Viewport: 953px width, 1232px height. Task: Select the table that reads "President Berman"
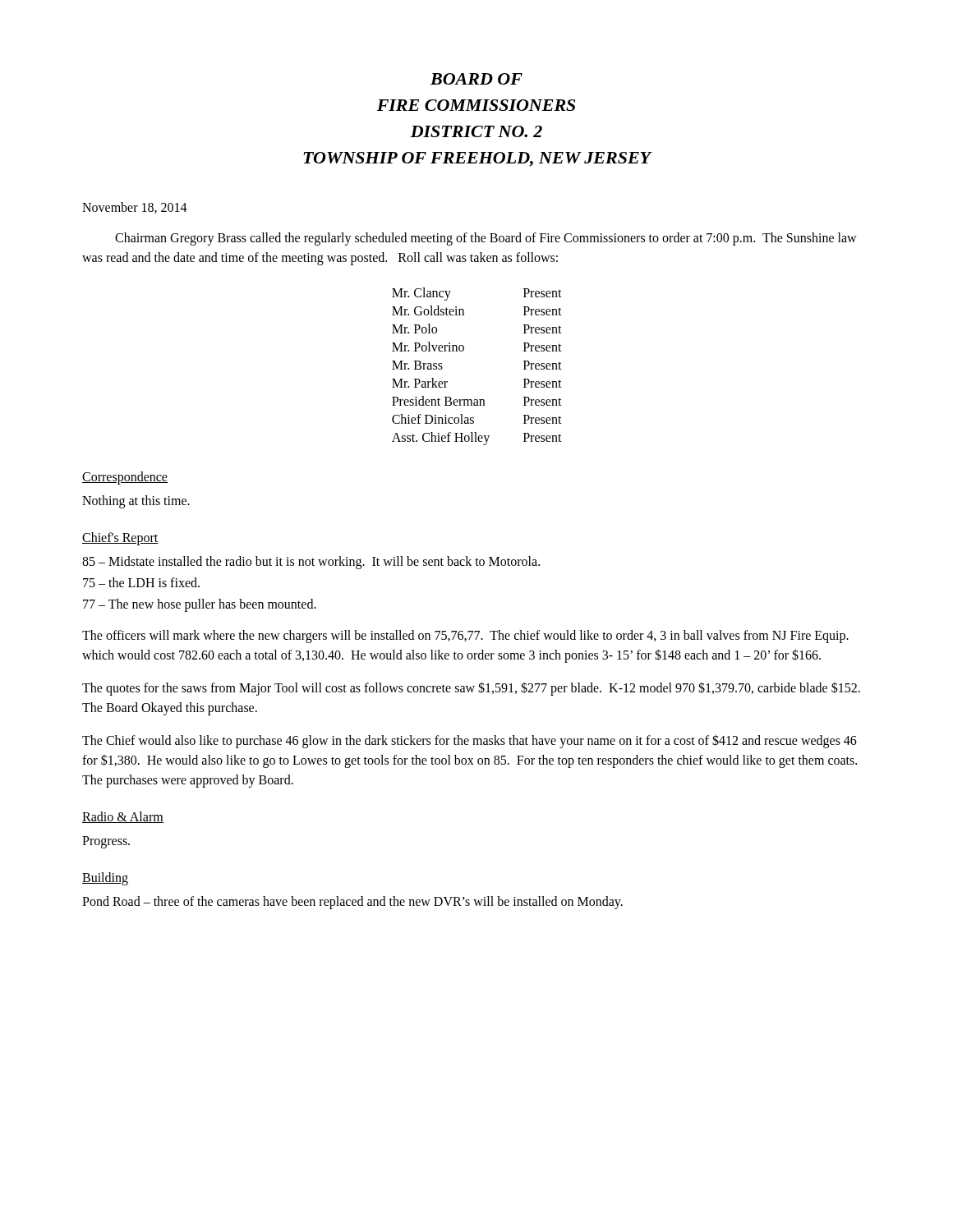476,365
